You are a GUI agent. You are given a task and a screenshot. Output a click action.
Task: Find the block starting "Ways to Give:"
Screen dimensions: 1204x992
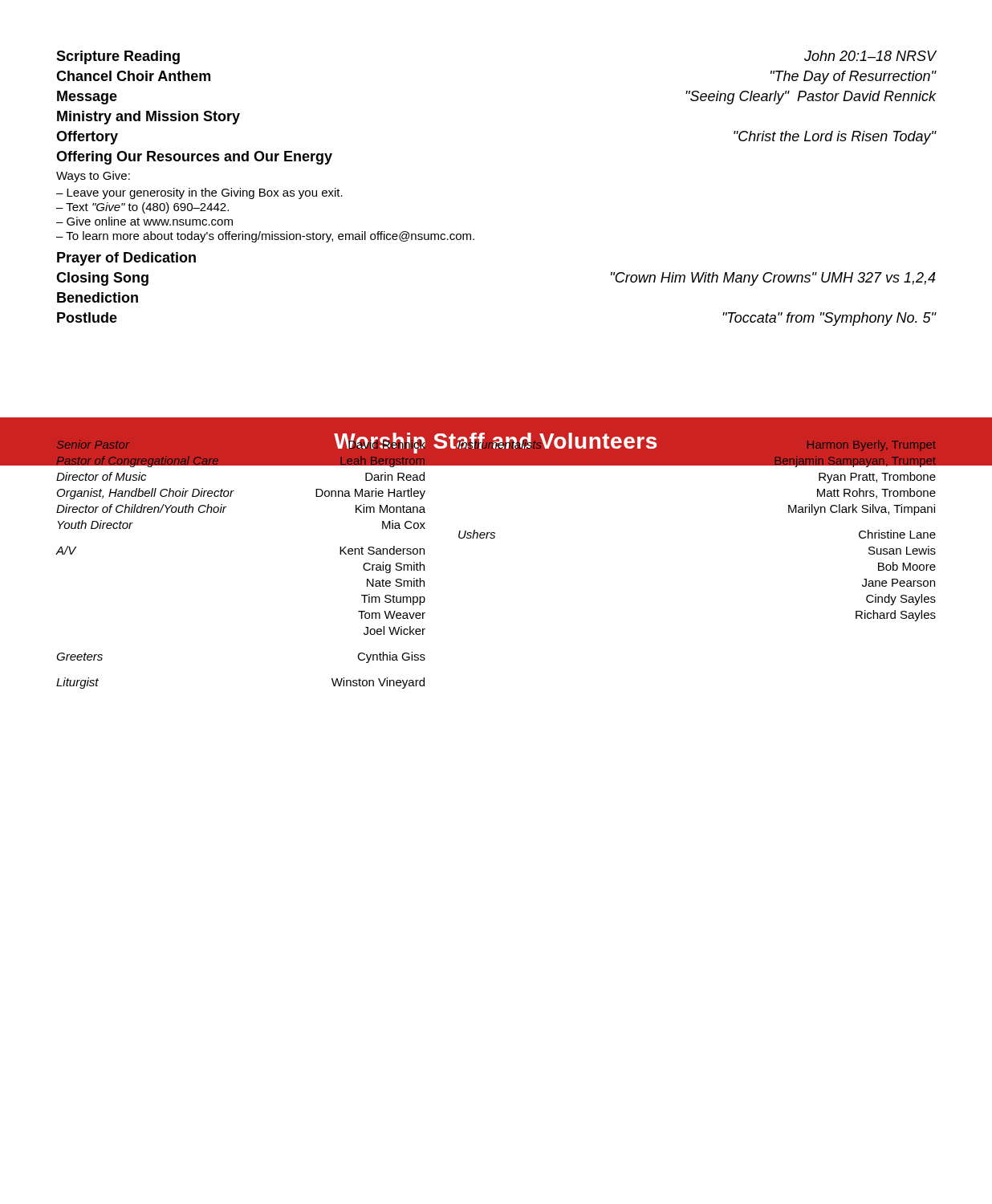coord(93,175)
